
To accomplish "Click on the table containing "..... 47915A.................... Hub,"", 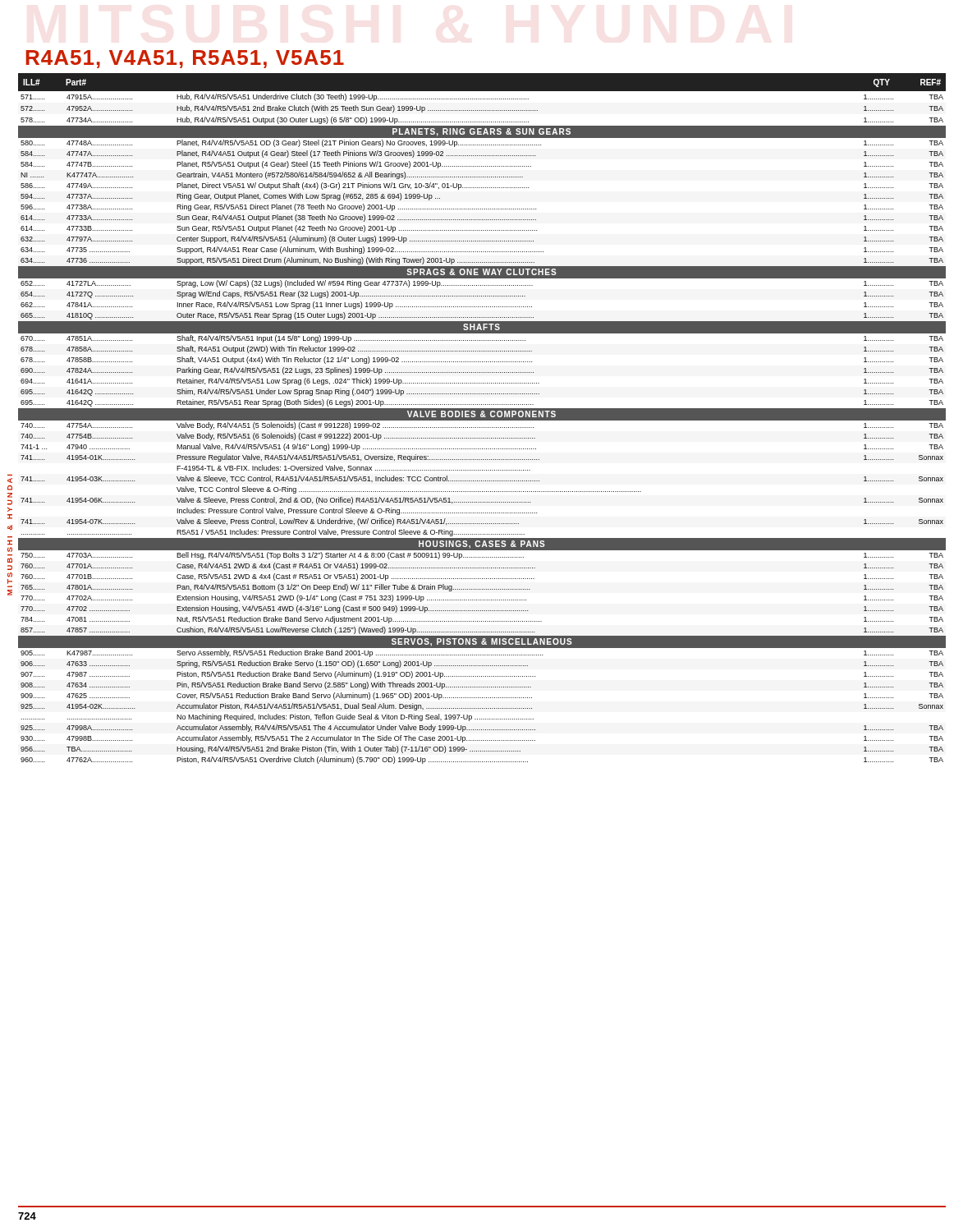I will (482, 108).
